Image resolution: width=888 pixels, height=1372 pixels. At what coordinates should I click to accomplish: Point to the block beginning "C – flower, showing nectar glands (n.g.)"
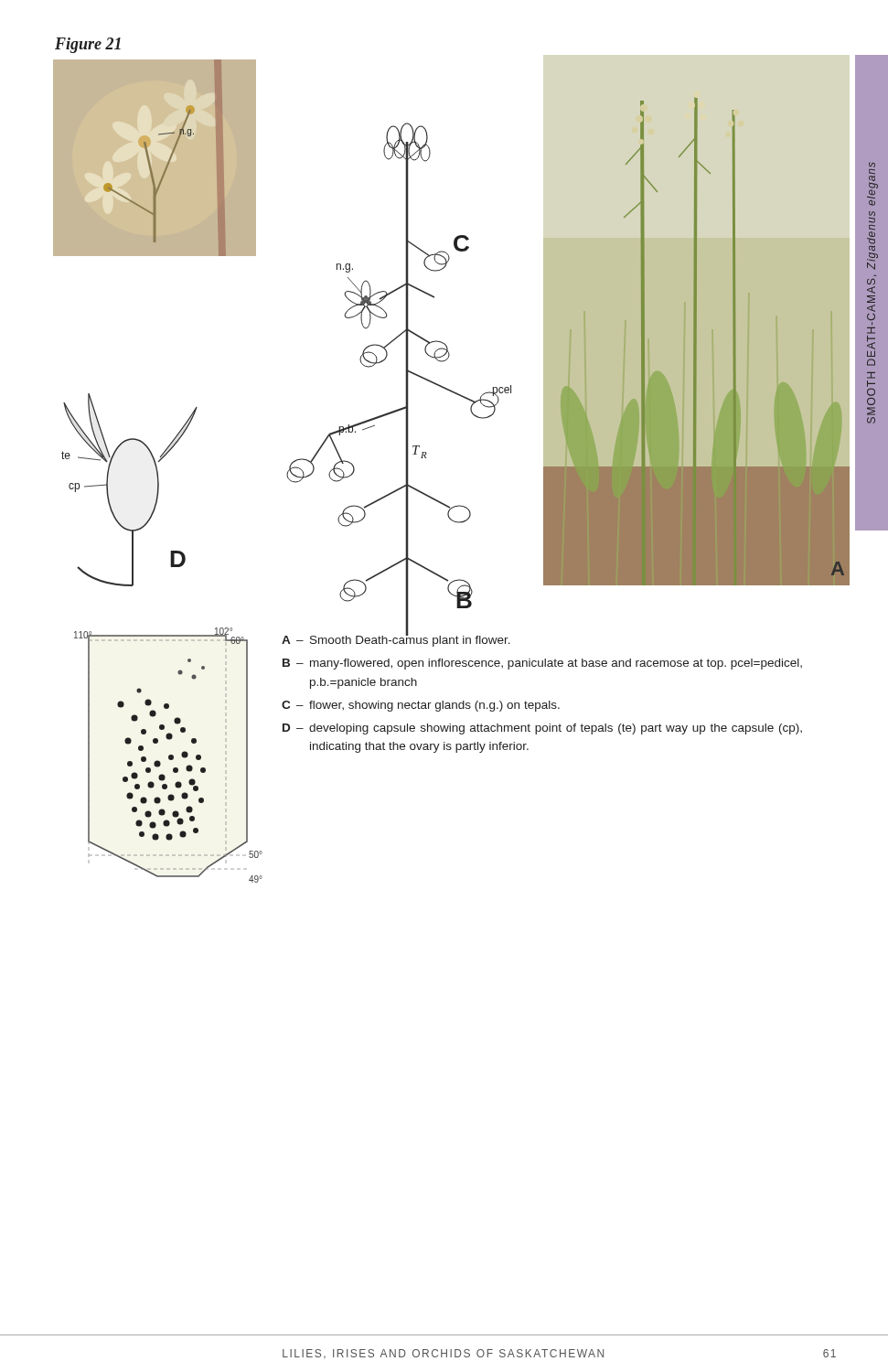[542, 705]
